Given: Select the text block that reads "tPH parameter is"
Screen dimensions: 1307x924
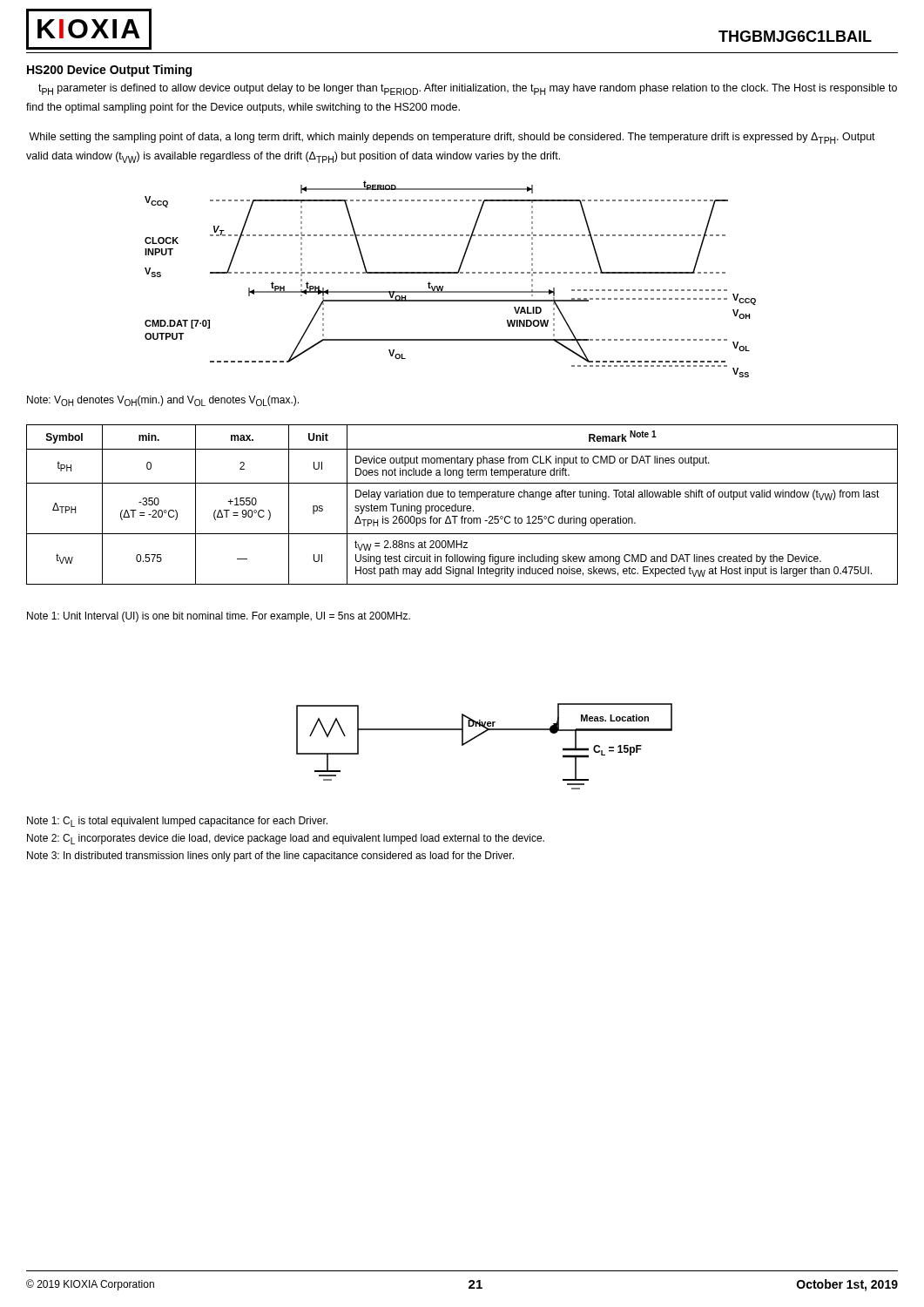Looking at the screenshot, I should 462,97.
